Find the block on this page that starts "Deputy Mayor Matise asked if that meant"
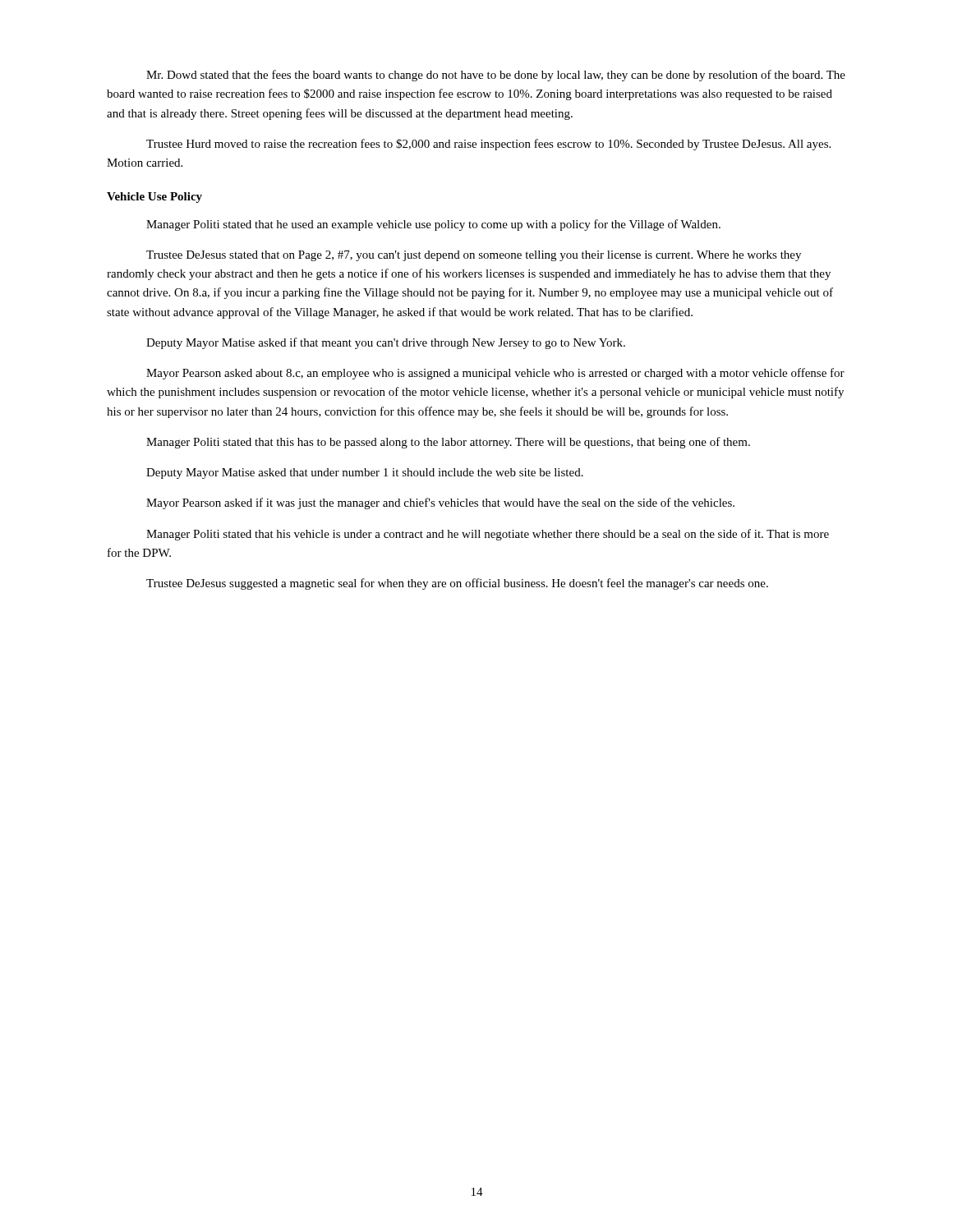 (x=476, y=343)
